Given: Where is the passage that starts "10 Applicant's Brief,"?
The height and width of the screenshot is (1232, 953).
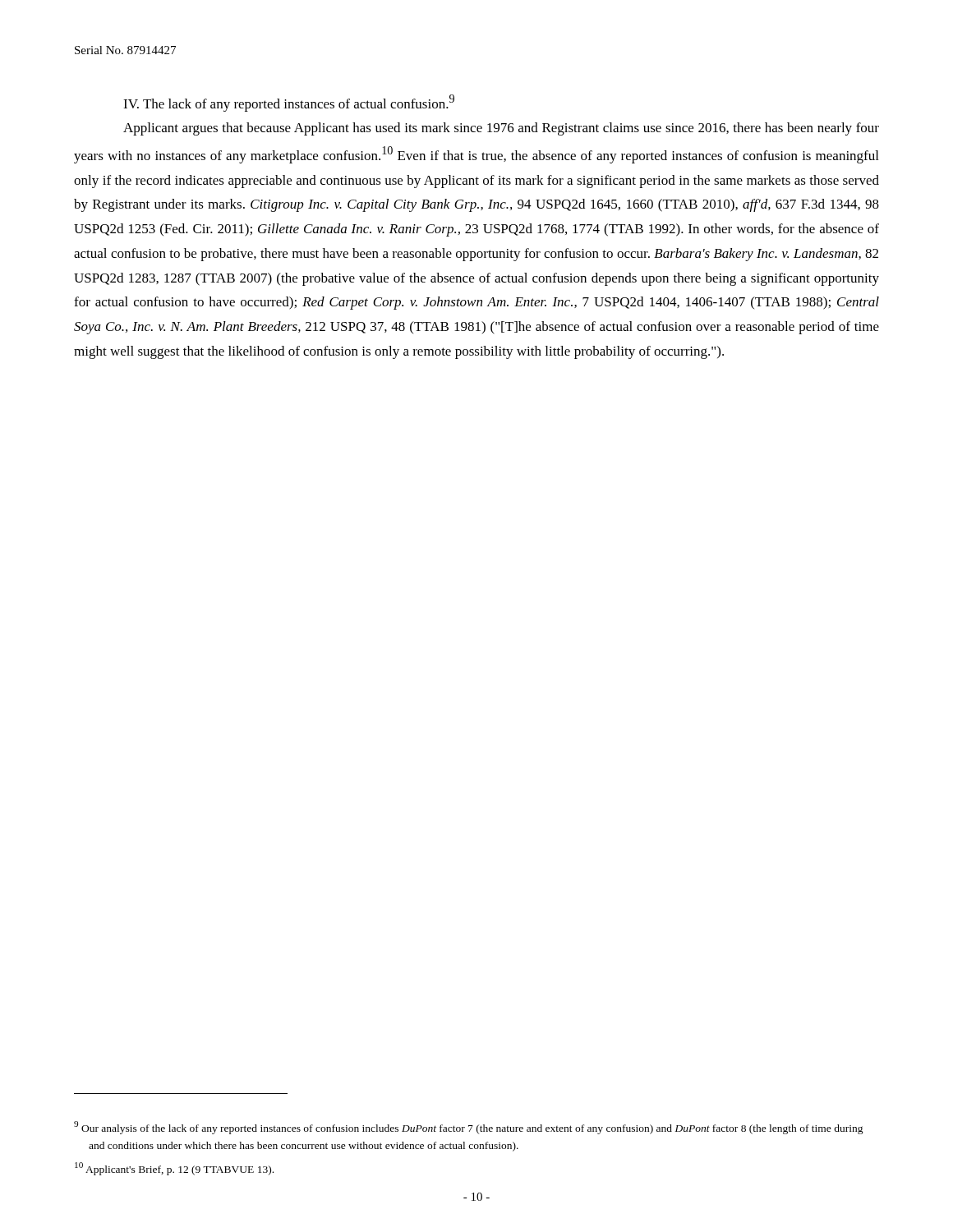Looking at the screenshot, I should (174, 1167).
